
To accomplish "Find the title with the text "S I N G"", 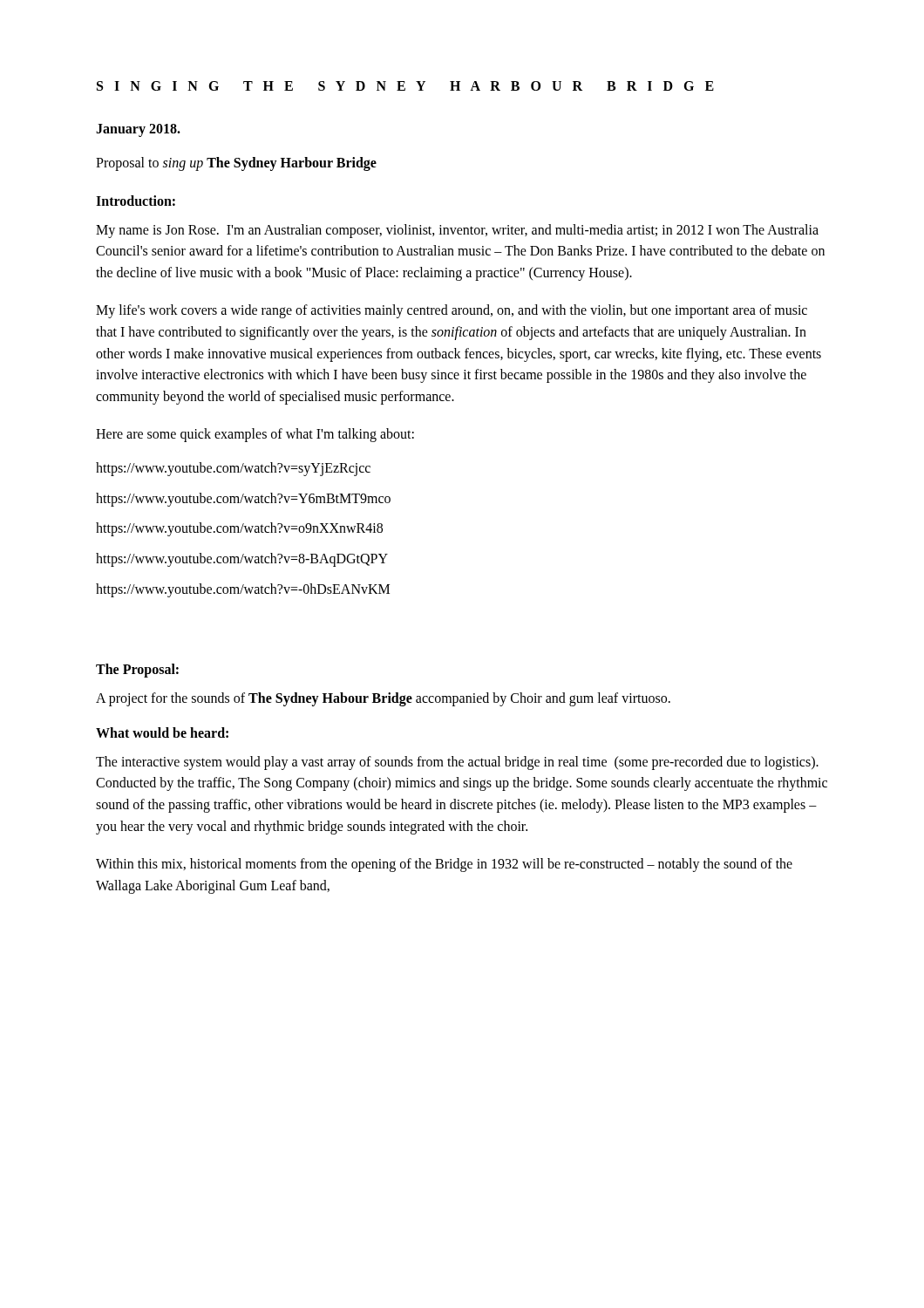I will coord(407,86).
